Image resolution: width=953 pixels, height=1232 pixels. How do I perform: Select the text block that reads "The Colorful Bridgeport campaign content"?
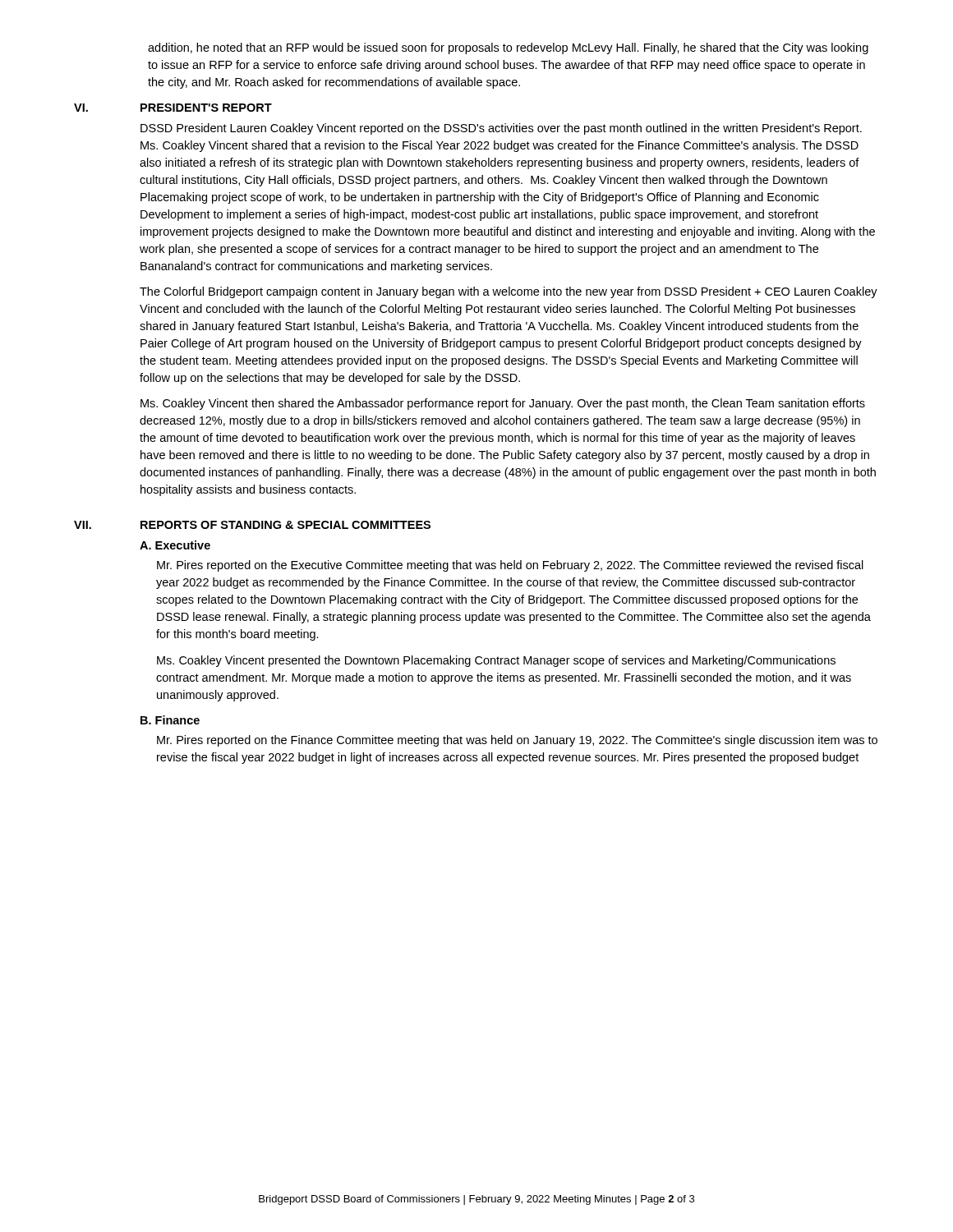click(508, 335)
